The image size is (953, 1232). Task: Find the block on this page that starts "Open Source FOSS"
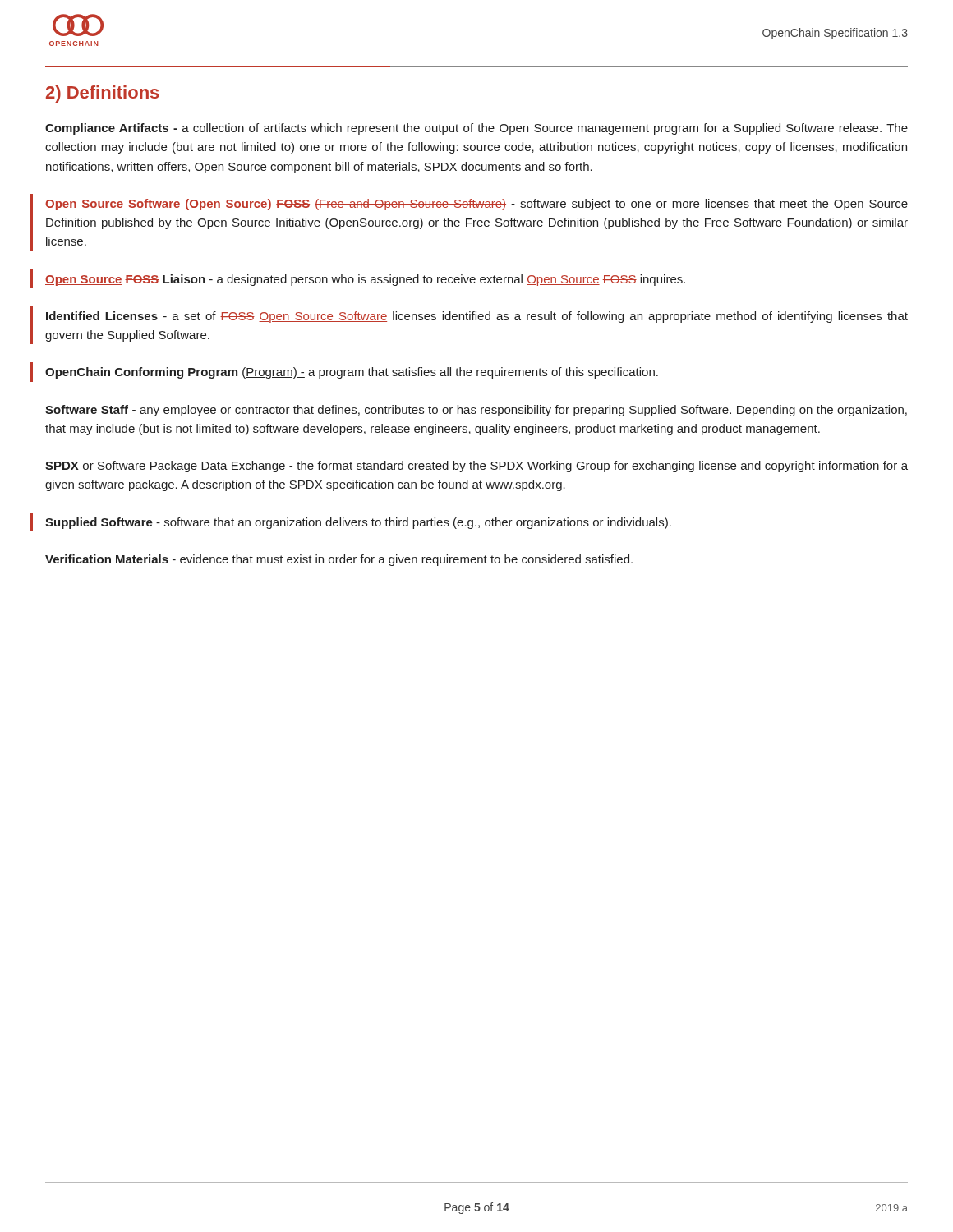pyautogui.click(x=366, y=278)
